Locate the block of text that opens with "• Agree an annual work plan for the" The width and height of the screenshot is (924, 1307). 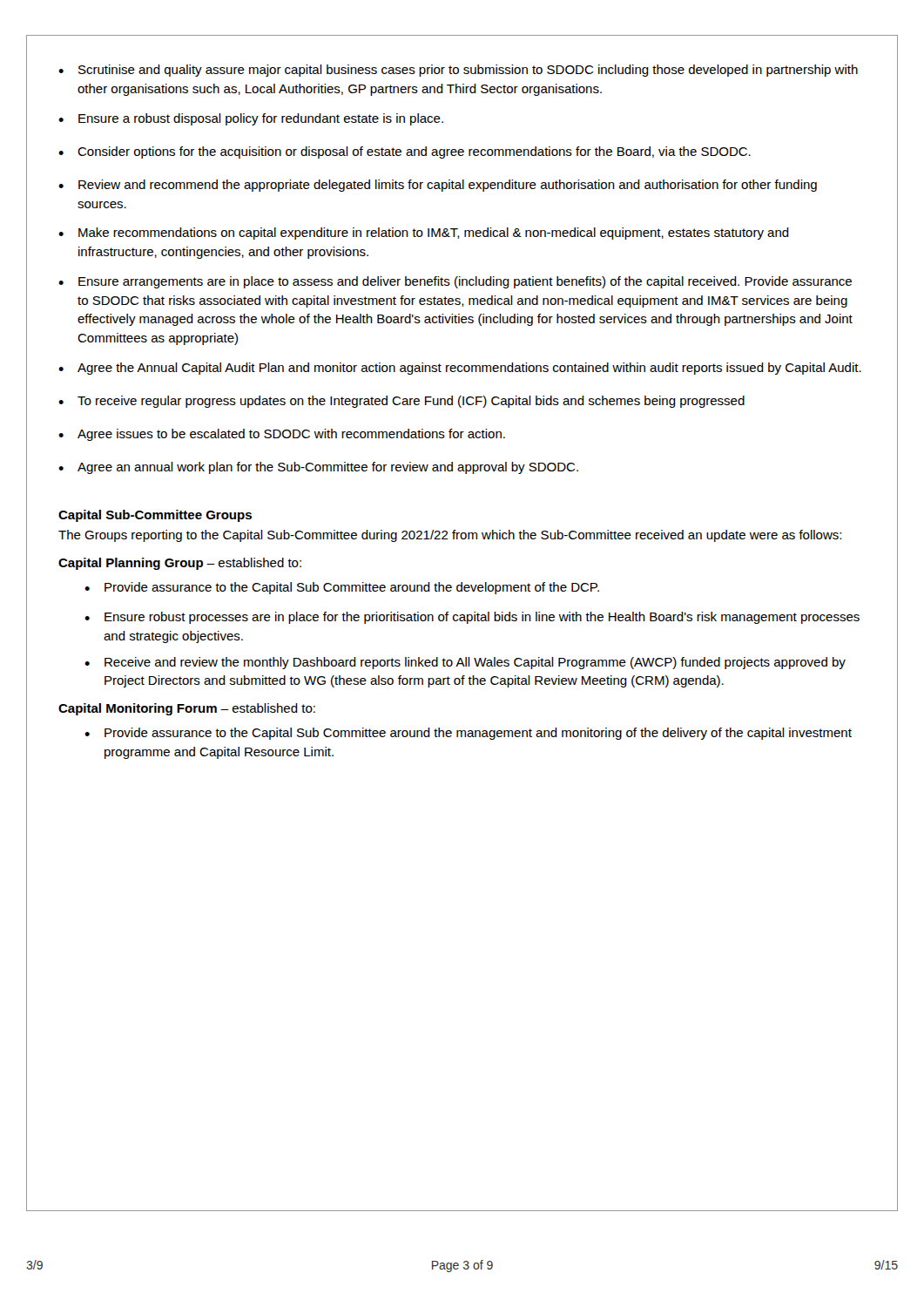point(462,469)
